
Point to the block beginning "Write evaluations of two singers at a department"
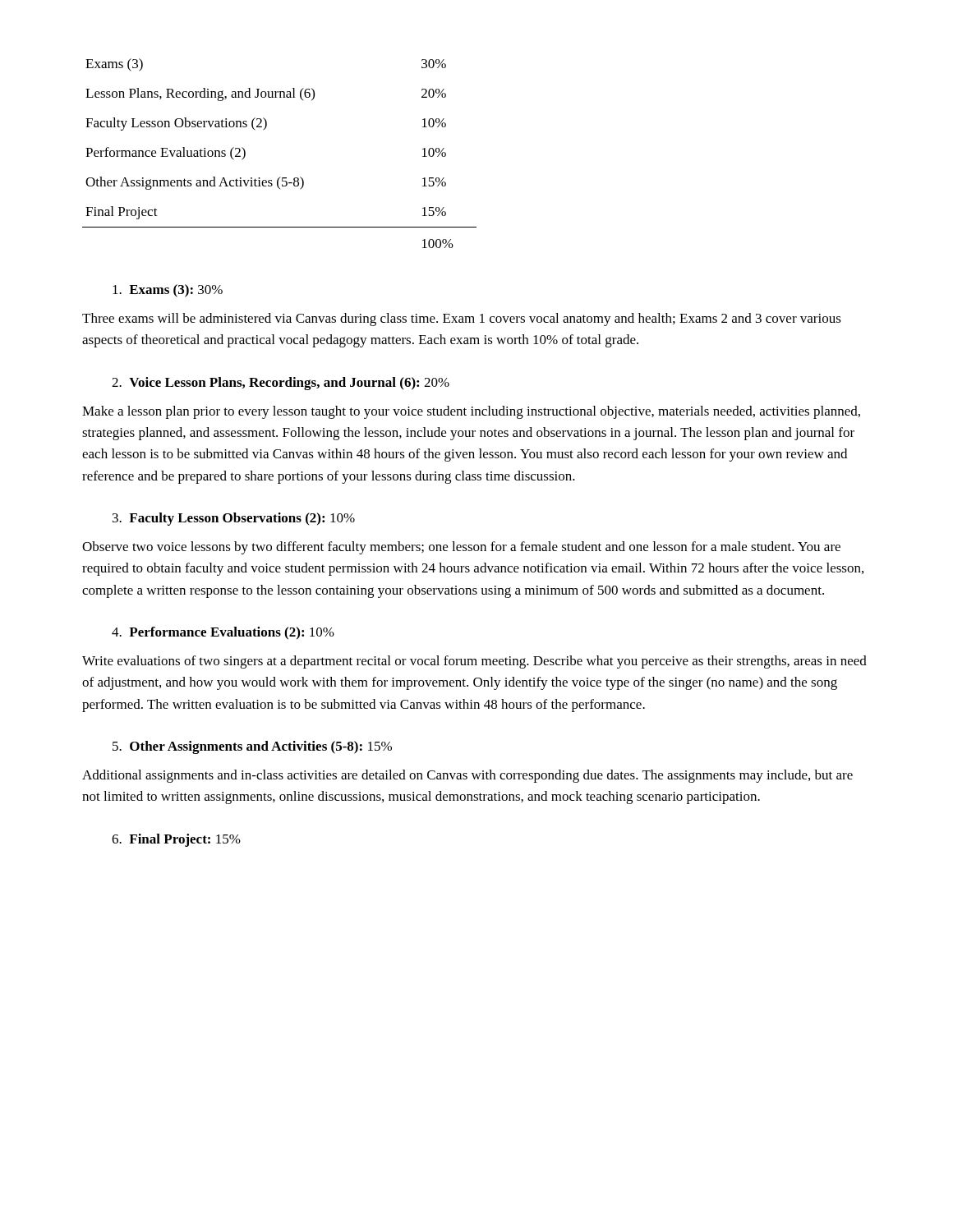coord(474,683)
